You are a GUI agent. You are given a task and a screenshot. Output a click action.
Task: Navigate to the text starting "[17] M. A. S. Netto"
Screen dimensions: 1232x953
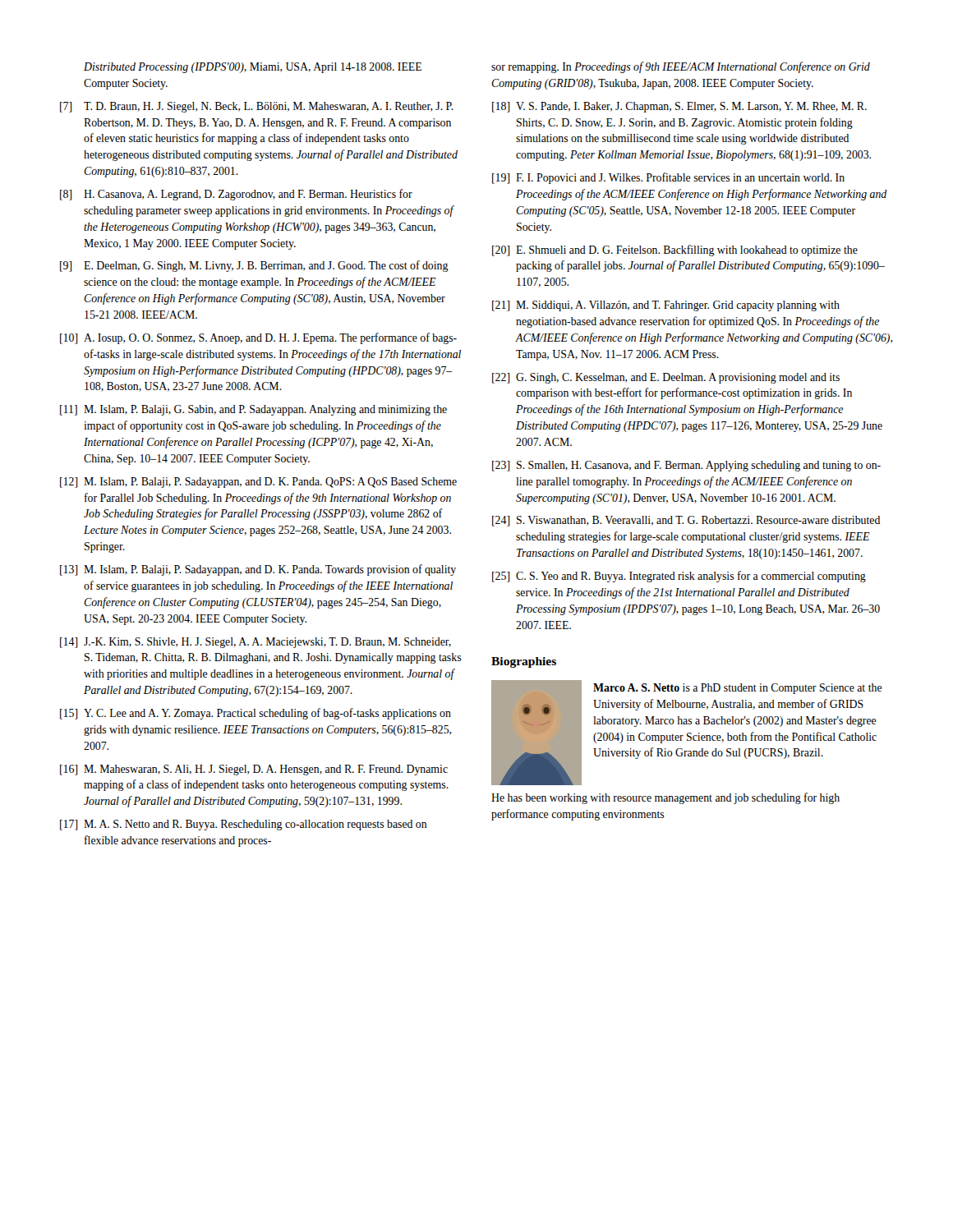pyautogui.click(x=260, y=833)
